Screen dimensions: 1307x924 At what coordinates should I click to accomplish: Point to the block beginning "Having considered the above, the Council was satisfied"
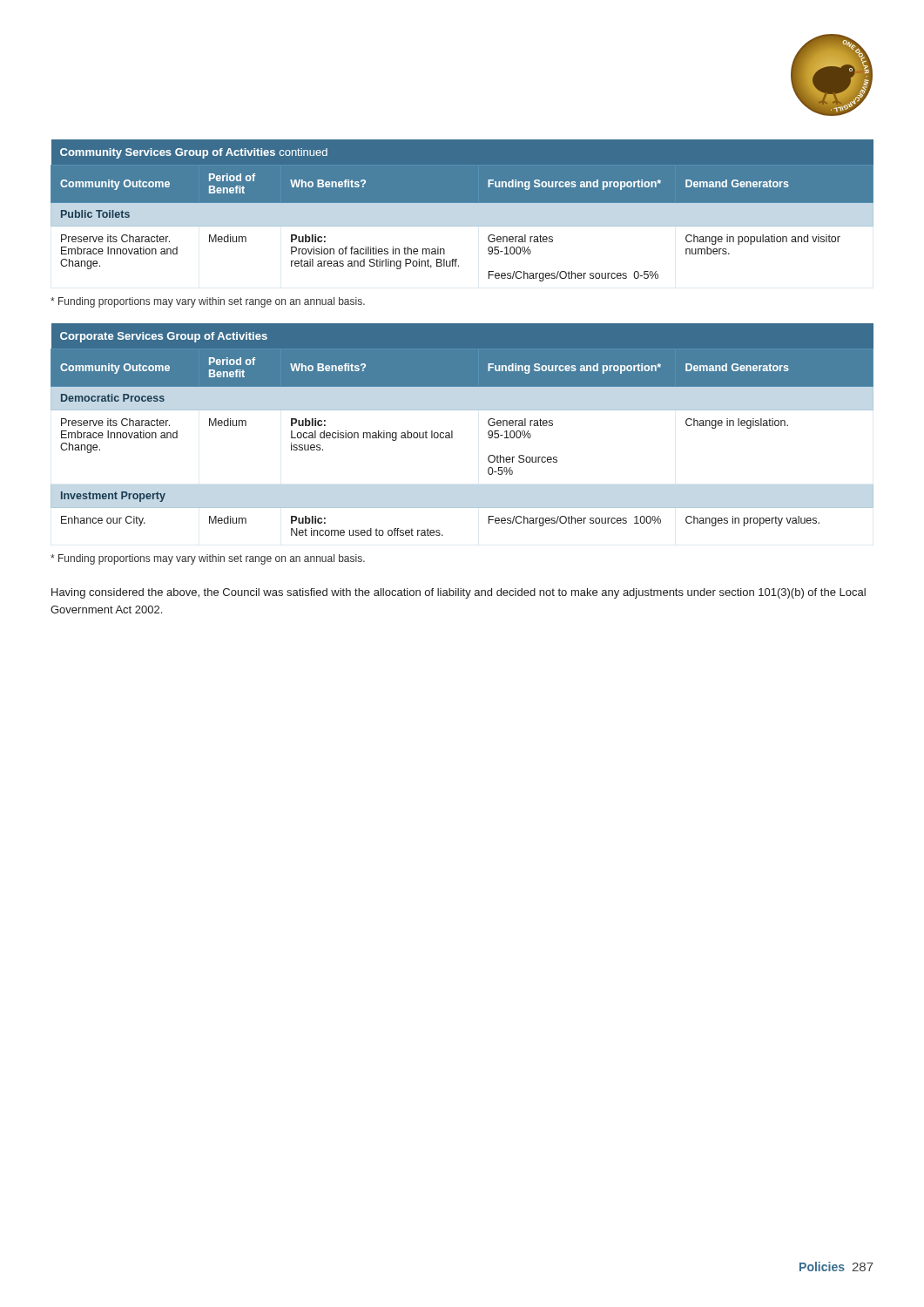click(458, 601)
